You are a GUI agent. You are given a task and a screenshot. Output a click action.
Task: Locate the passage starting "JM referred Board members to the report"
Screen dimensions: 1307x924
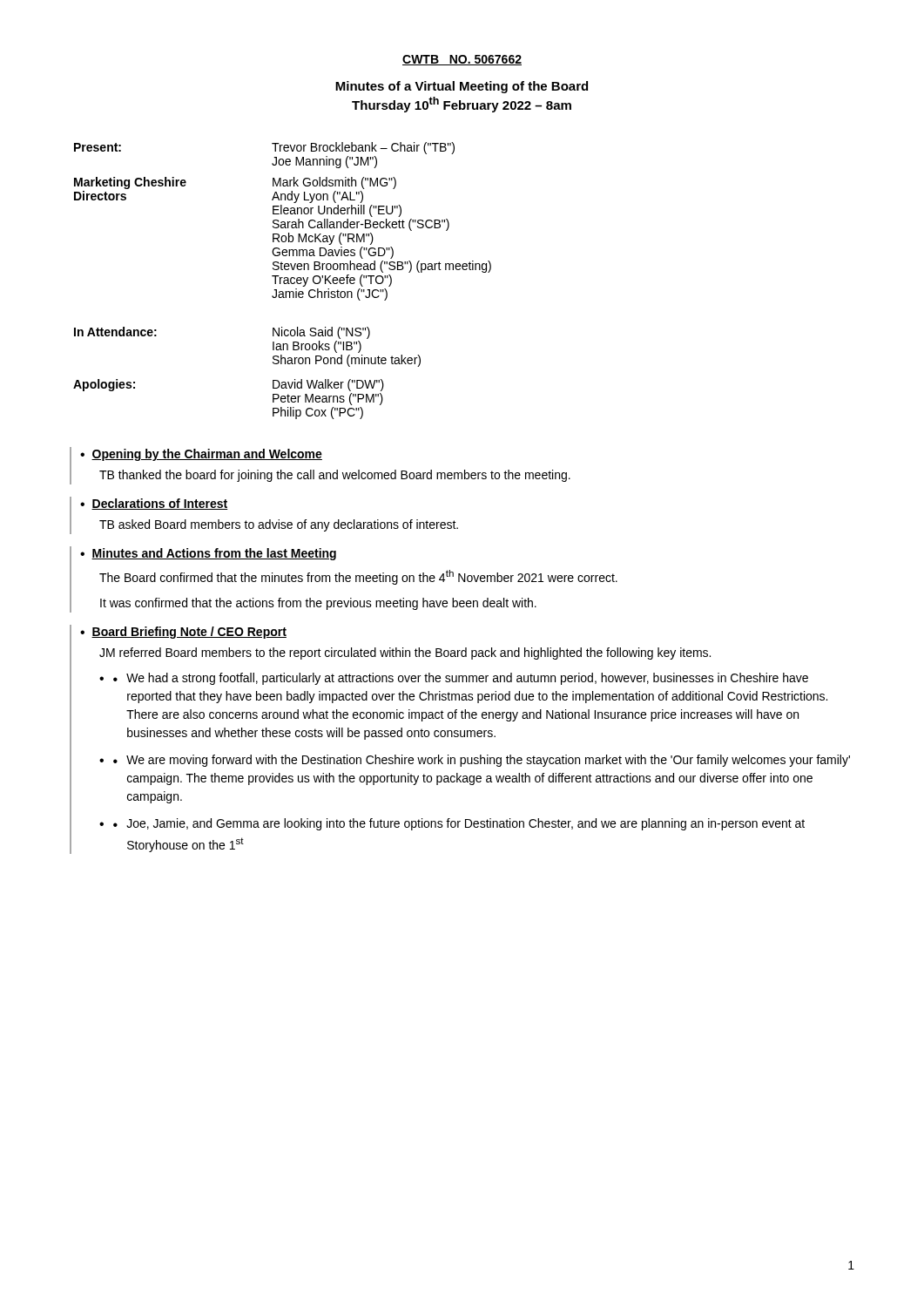pos(406,652)
